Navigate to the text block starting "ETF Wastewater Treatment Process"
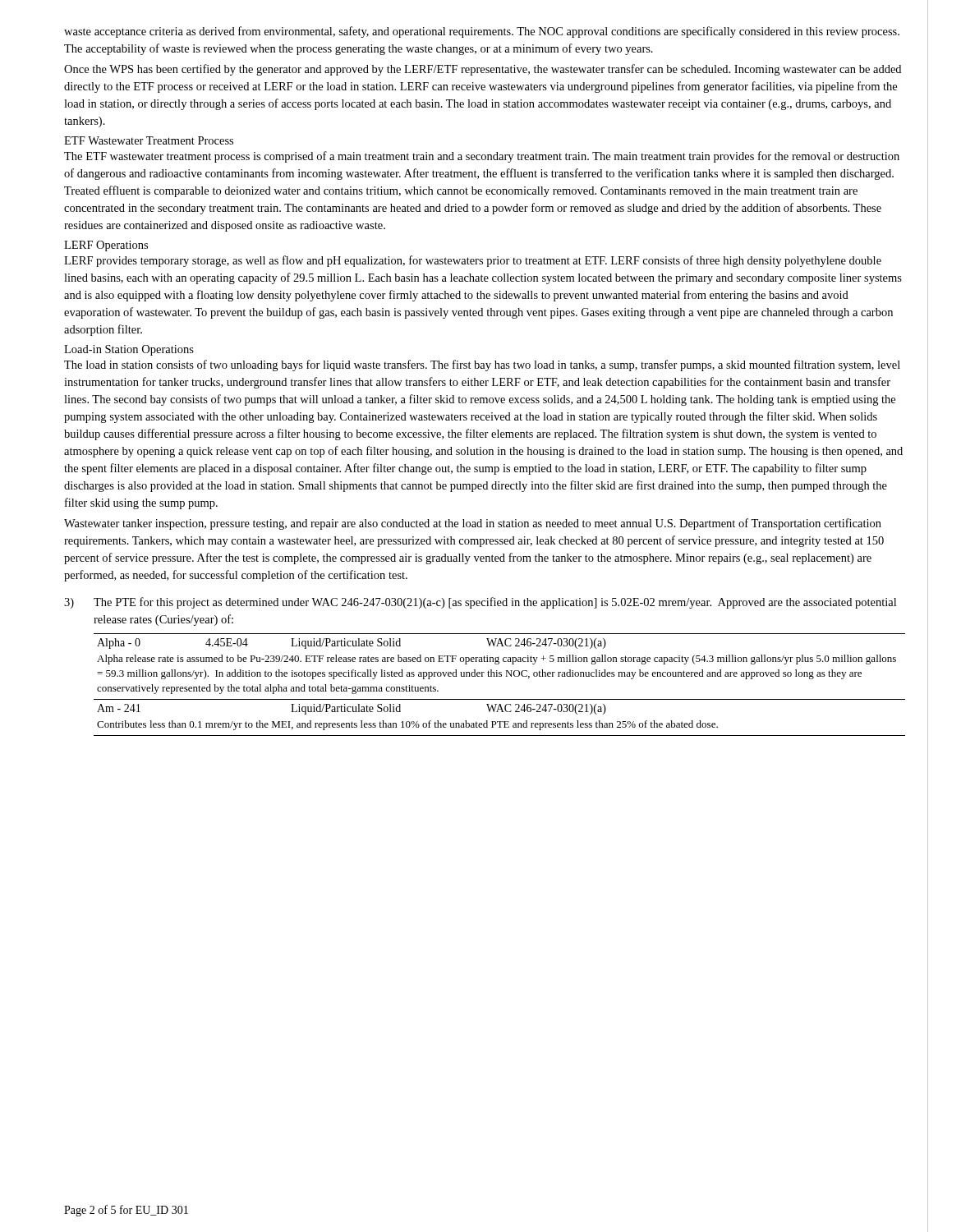The width and height of the screenshot is (961, 1232). point(149,141)
